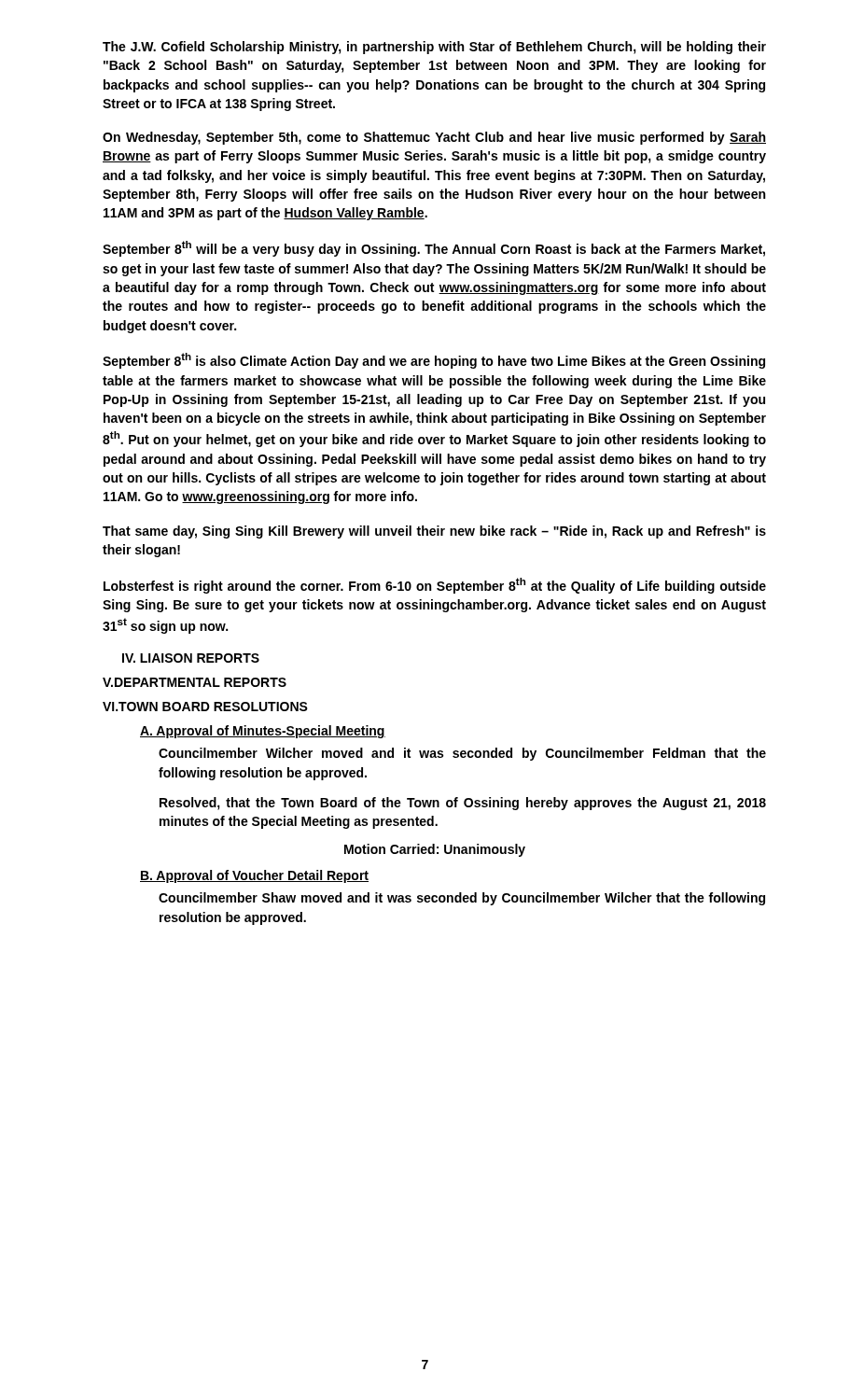Image resolution: width=850 pixels, height=1400 pixels.
Task: Locate the section header that says "IV. LIAISON REPORTS"
Action: pyautogui.click(x=190, y=658)
